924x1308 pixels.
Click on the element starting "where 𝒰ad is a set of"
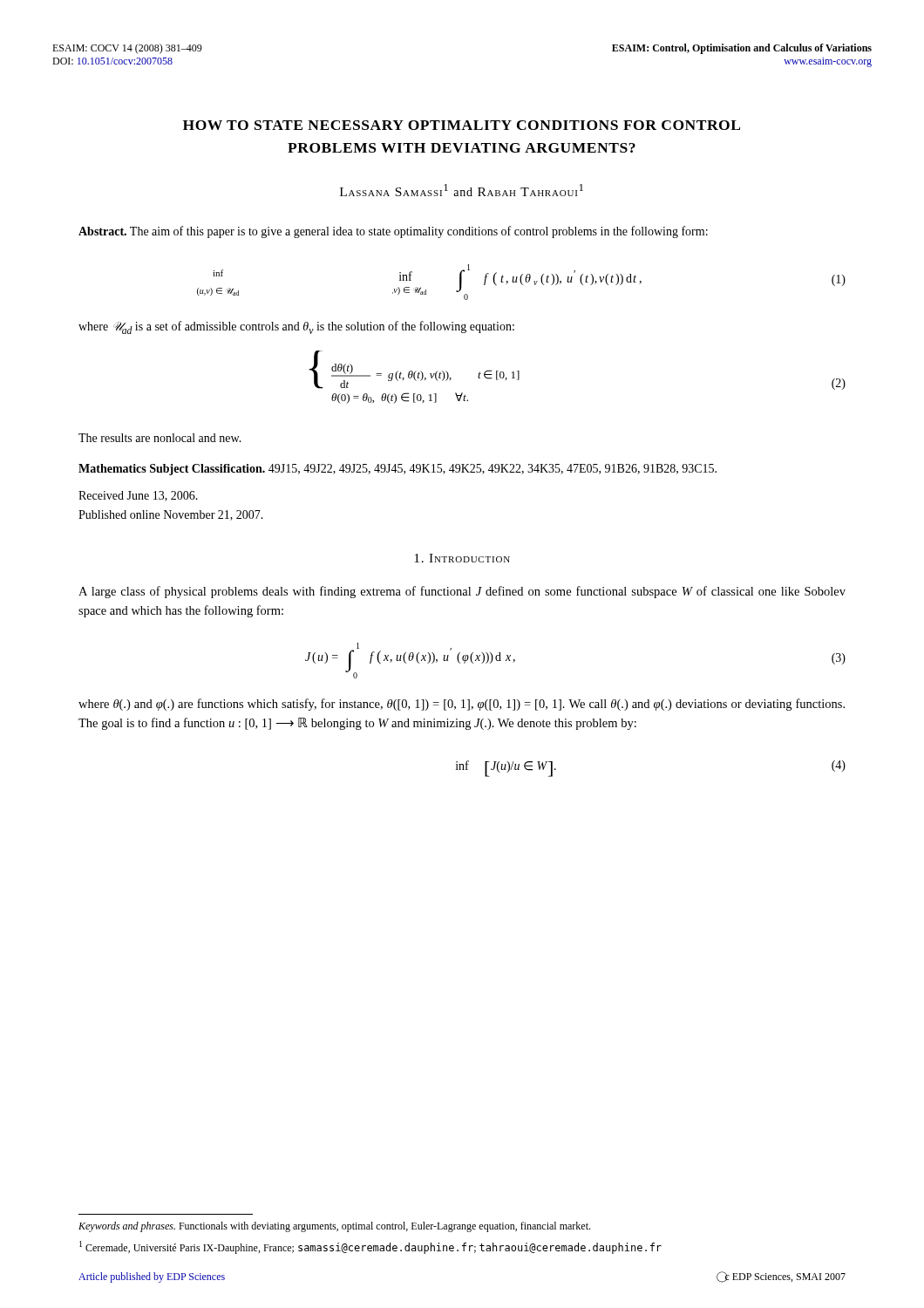[297, 328]
